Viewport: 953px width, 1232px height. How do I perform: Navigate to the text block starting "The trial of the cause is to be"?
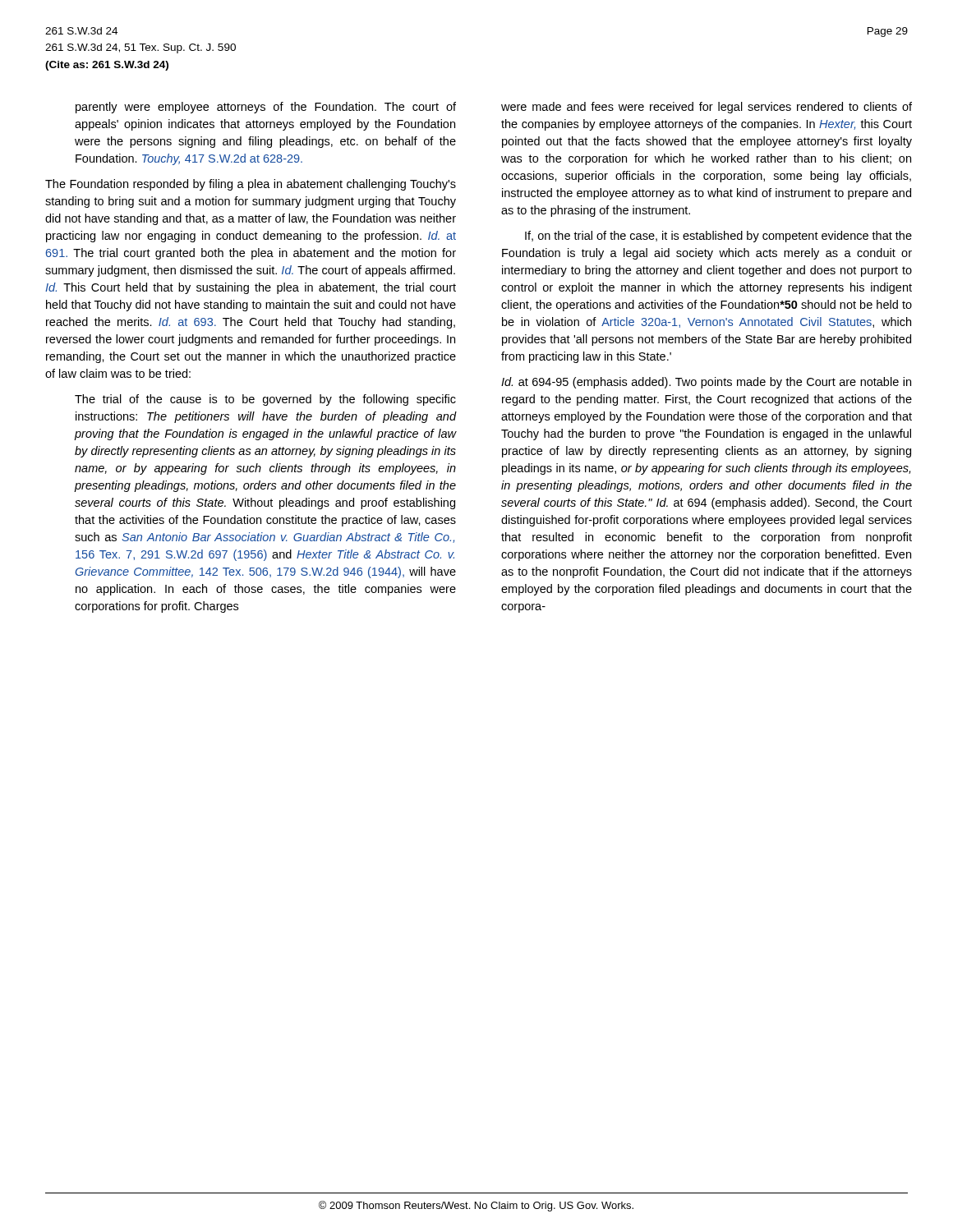pyautogui.click(x=265, y=503)
